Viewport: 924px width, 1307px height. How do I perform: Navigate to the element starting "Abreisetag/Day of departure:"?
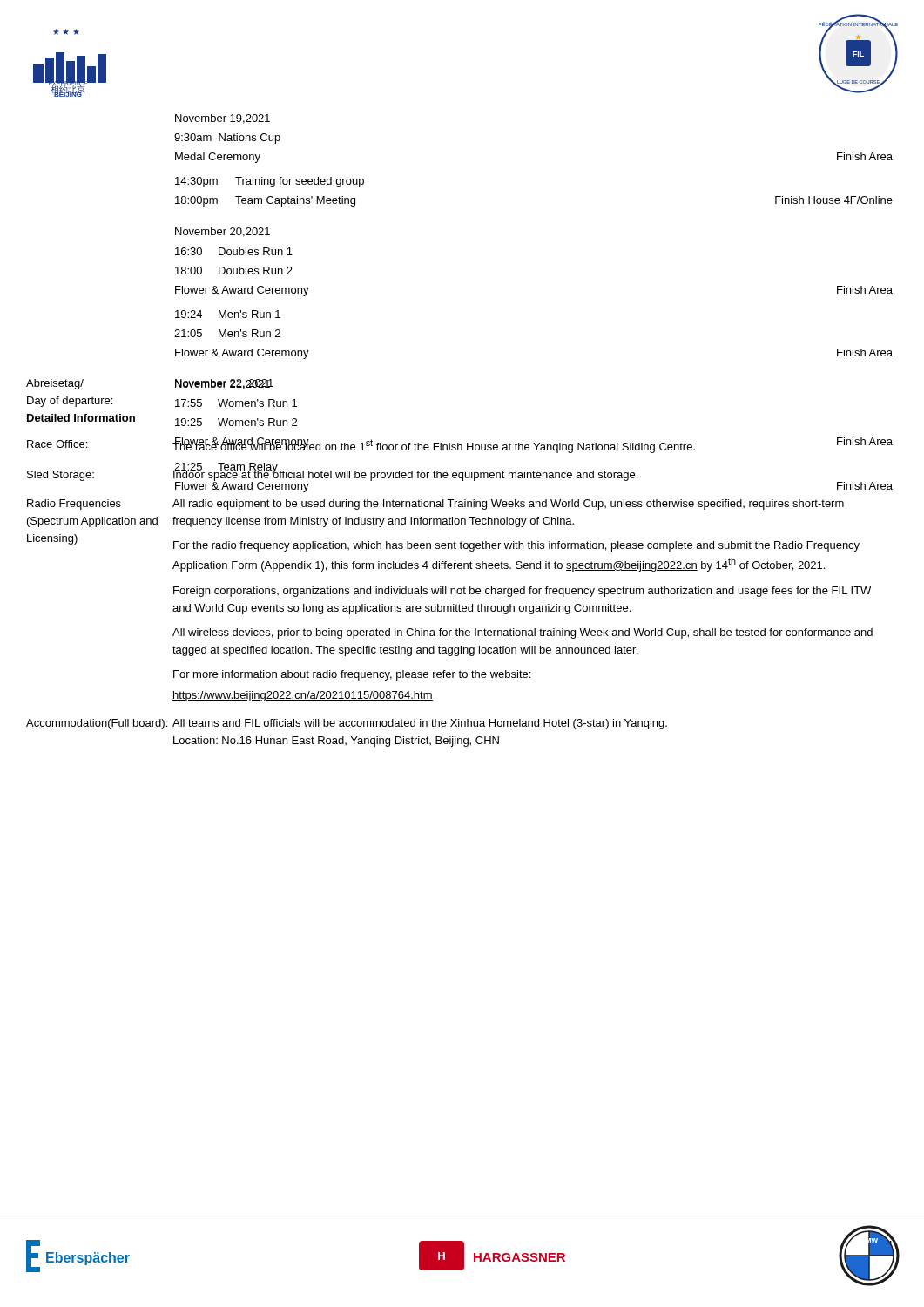(x=70, y=391)
